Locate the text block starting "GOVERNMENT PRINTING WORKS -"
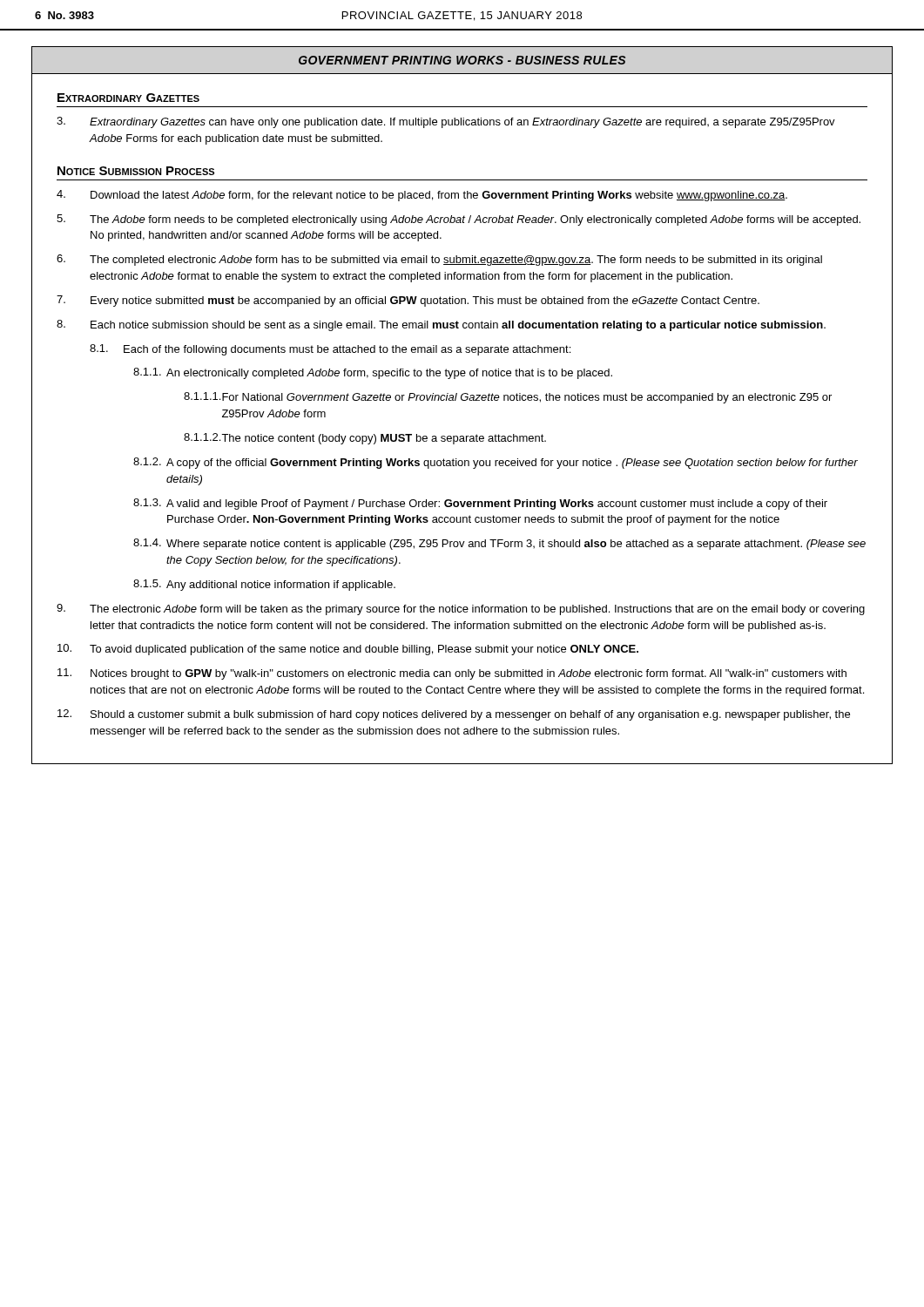 coord(462,60)
